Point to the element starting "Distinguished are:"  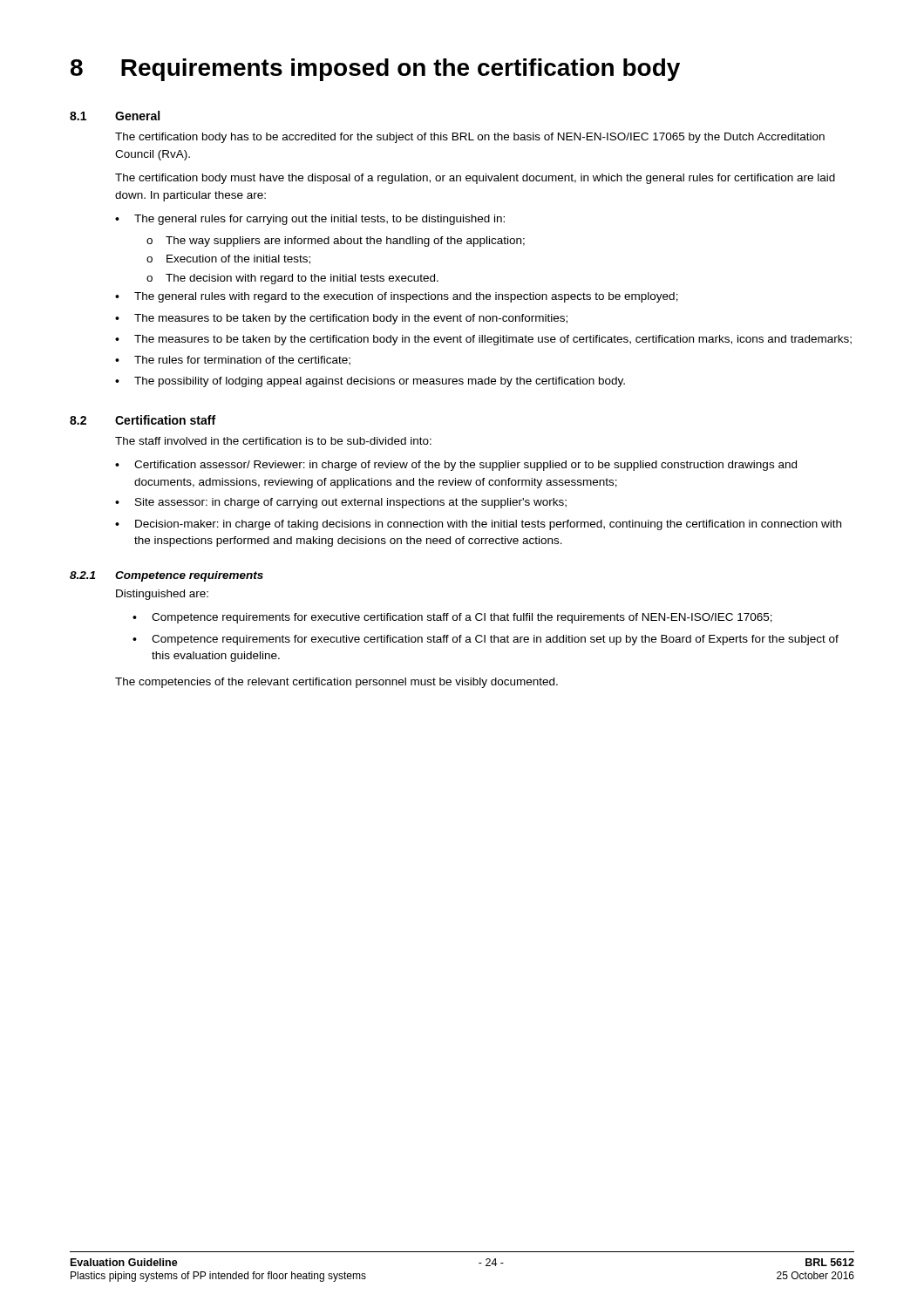point(162,595)
